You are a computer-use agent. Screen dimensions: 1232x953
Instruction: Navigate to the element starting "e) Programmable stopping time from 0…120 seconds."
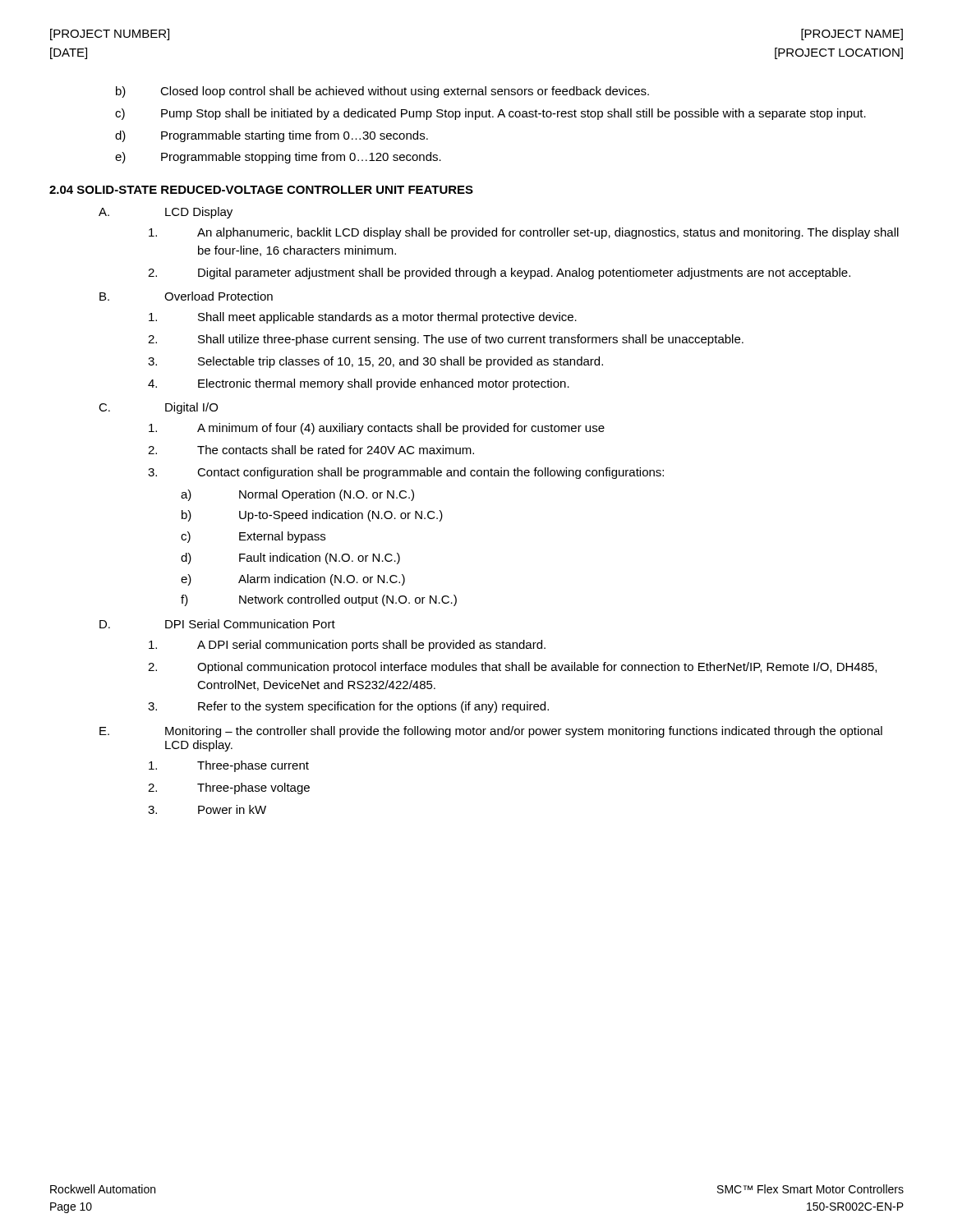click(278, 158)
